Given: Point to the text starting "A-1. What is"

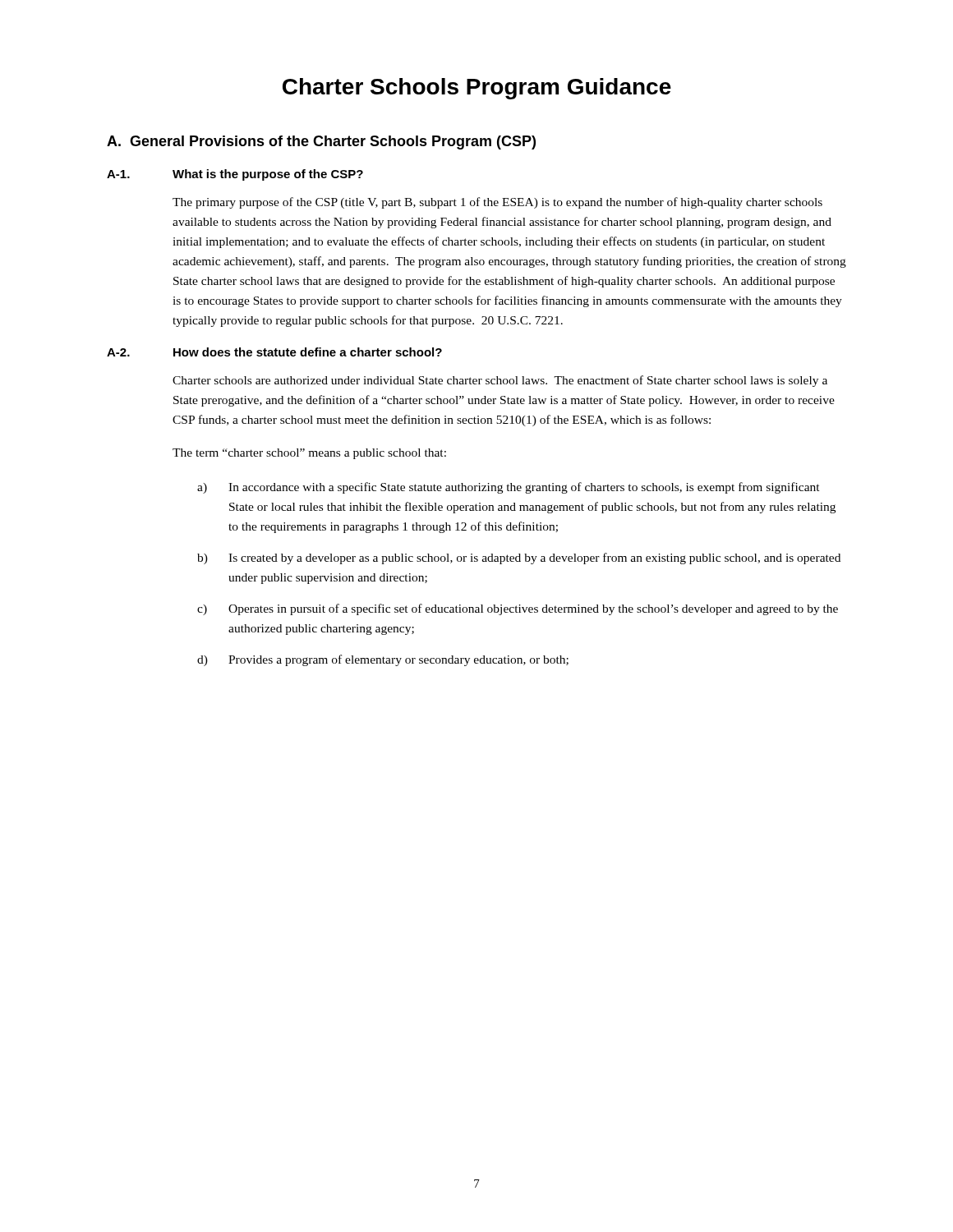Looking at the screenshot, I should 235,174.
